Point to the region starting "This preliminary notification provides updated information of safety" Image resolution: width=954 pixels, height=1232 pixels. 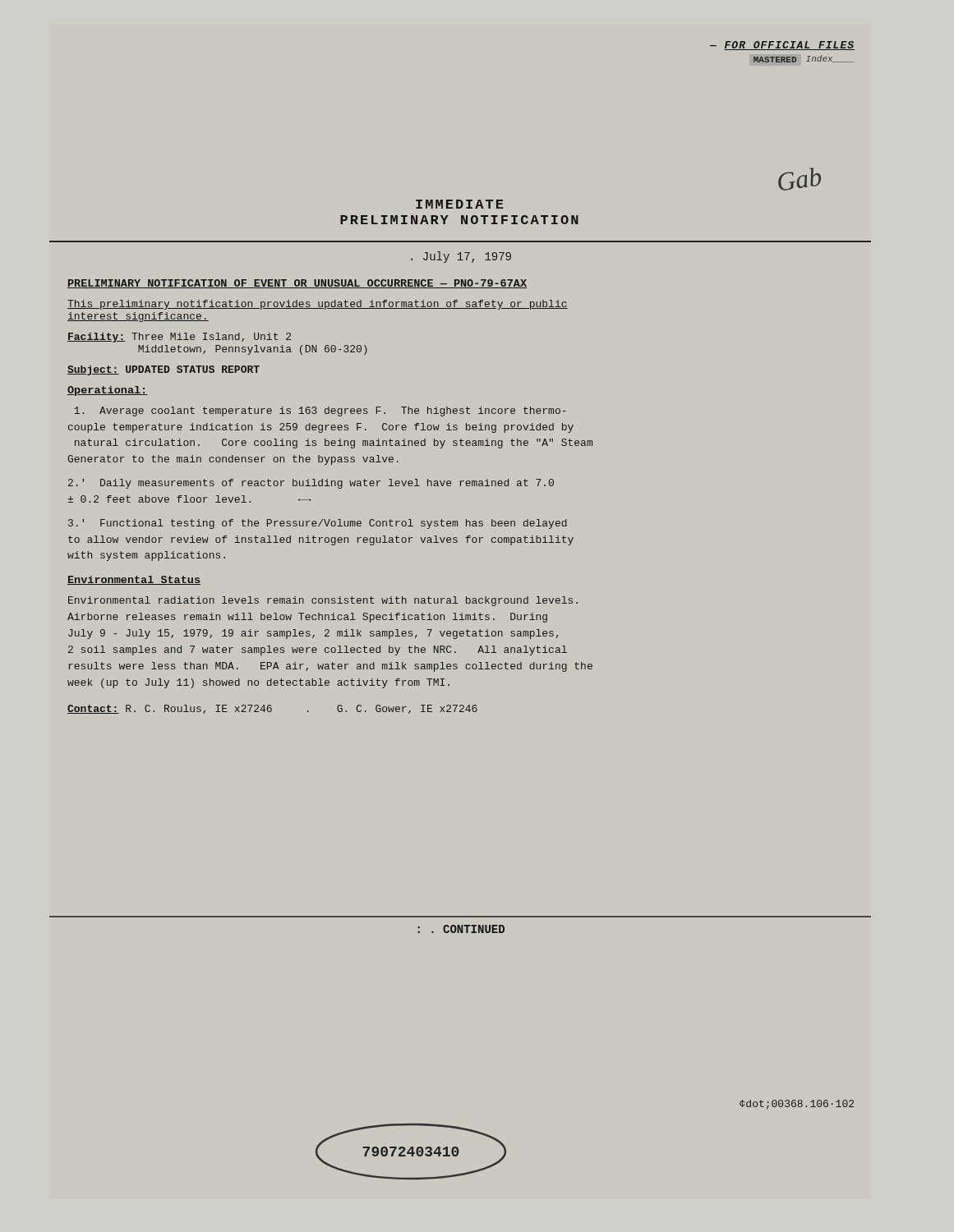pyautogui.click(x=317, y=310)
